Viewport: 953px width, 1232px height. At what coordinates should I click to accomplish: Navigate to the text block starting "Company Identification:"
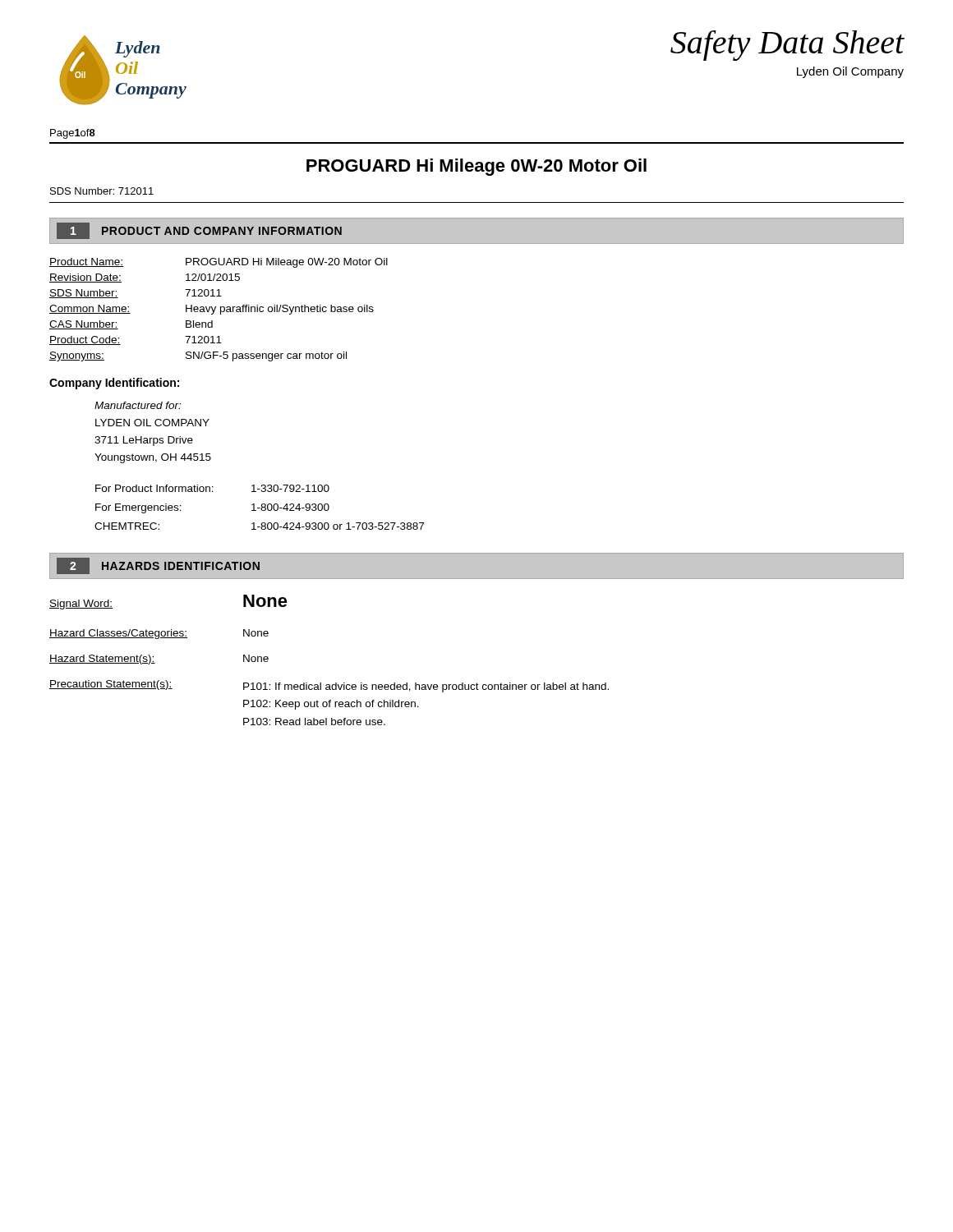[x=115, y=383]
